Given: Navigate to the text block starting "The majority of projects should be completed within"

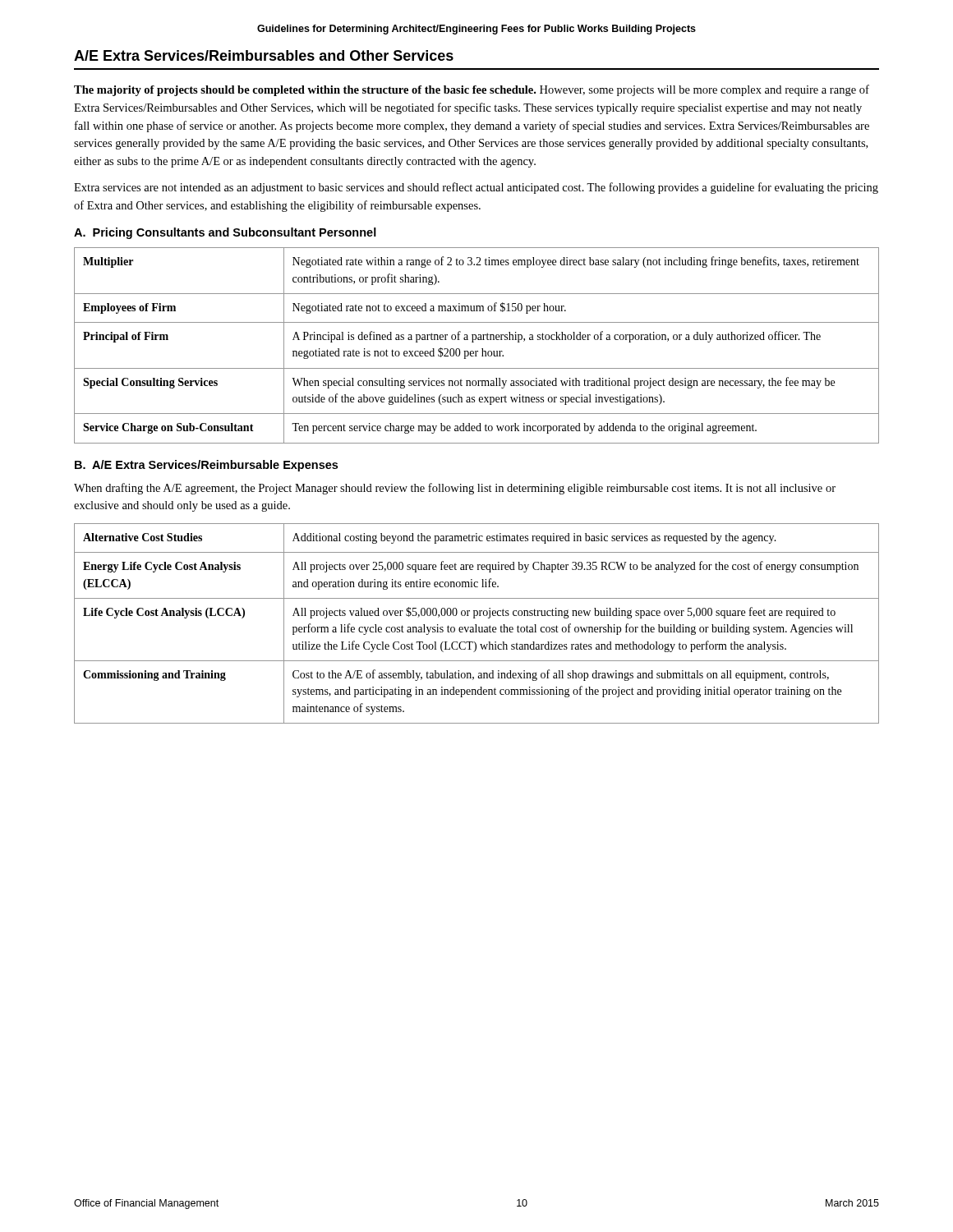Looking at the screenshot, I should pyautogui.click(x=472, y=125).
